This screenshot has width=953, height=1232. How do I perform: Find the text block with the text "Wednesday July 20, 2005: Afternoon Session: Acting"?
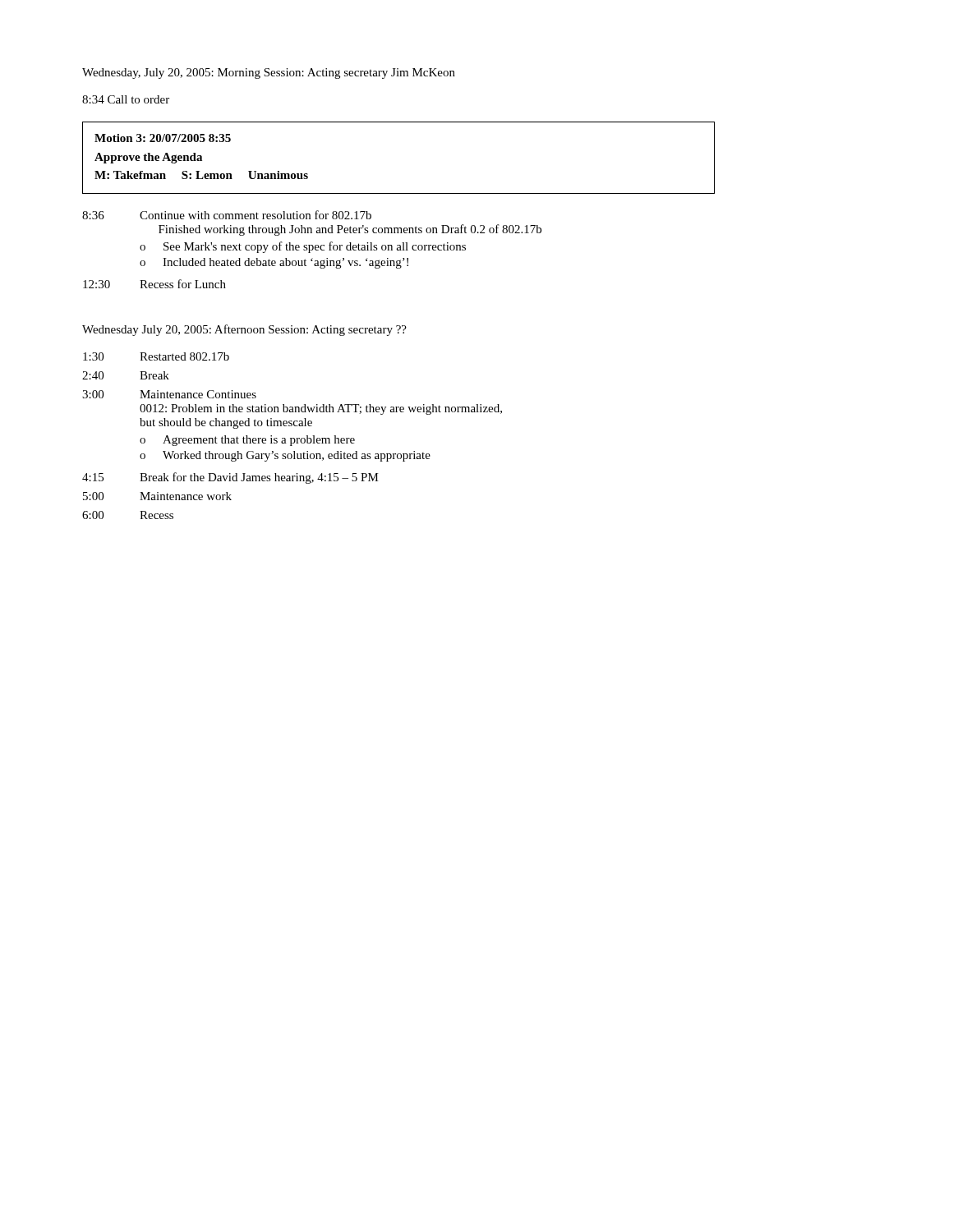pyautogui.click(x=244, y=329)
